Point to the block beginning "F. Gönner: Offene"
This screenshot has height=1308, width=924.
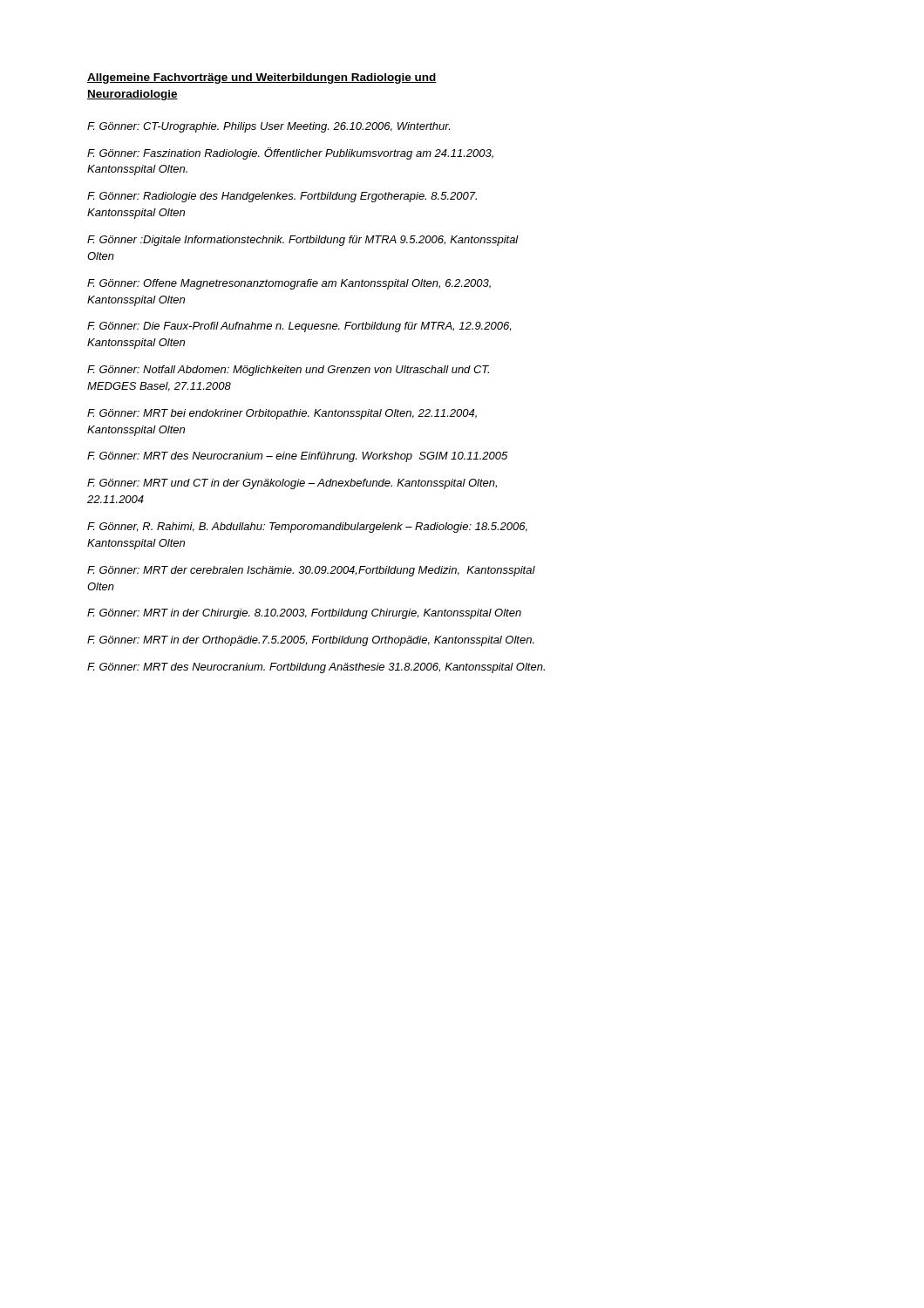290,291
